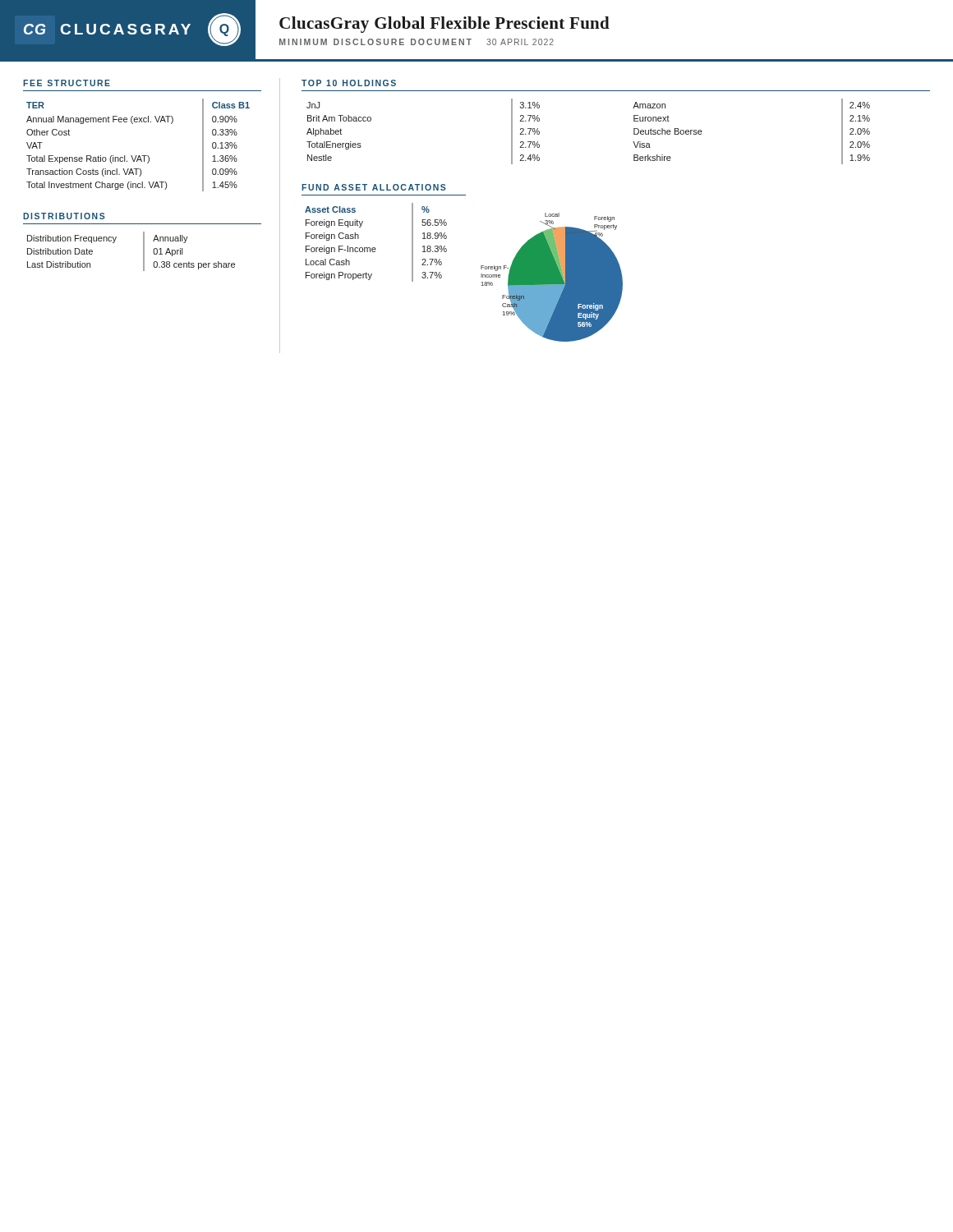Select the section header containing "FEE STRUCTURE"
953x1232 pixels.
point(67,83)
